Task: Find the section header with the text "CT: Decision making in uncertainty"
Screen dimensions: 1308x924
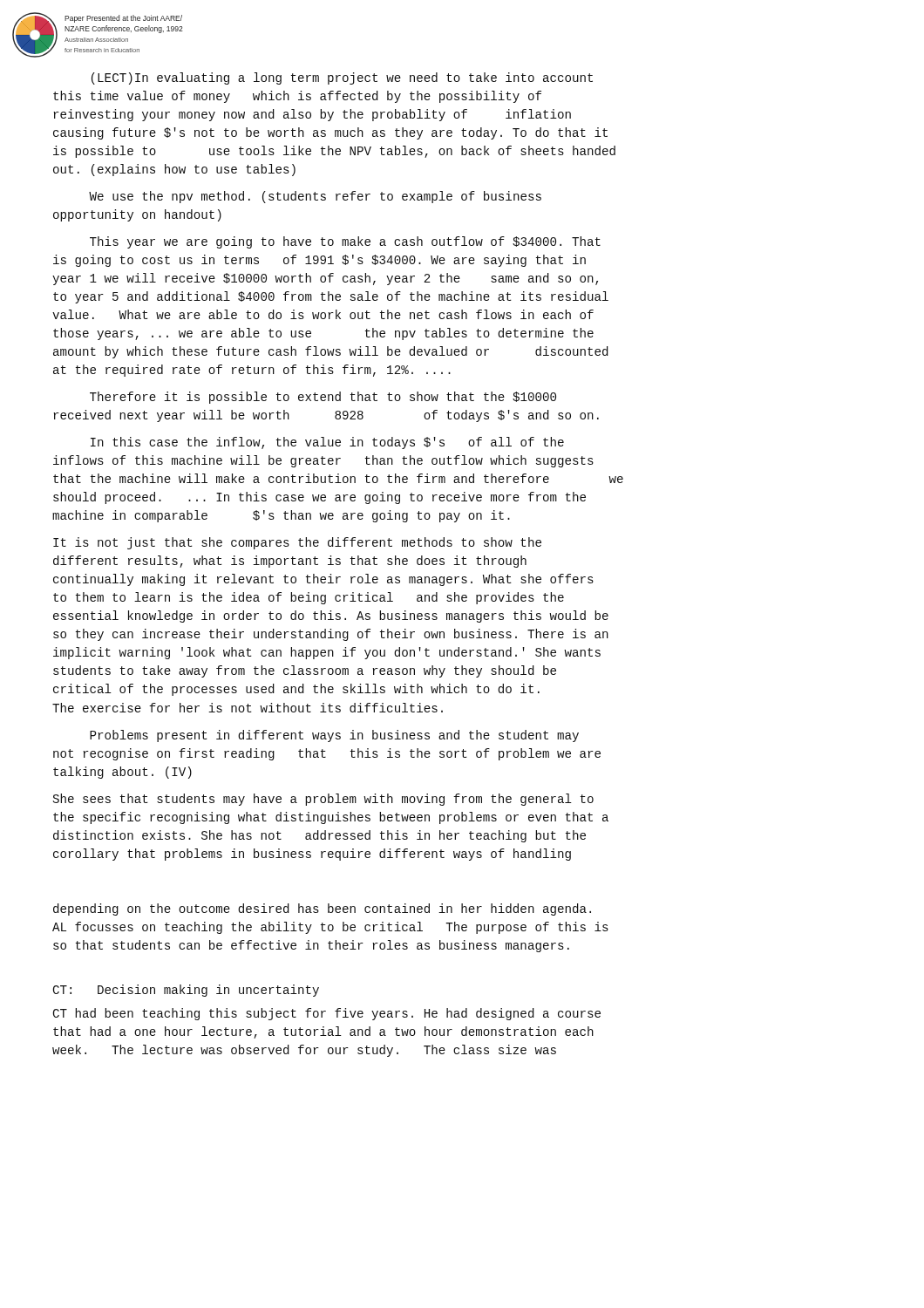Action: click(x=186, y=990)
